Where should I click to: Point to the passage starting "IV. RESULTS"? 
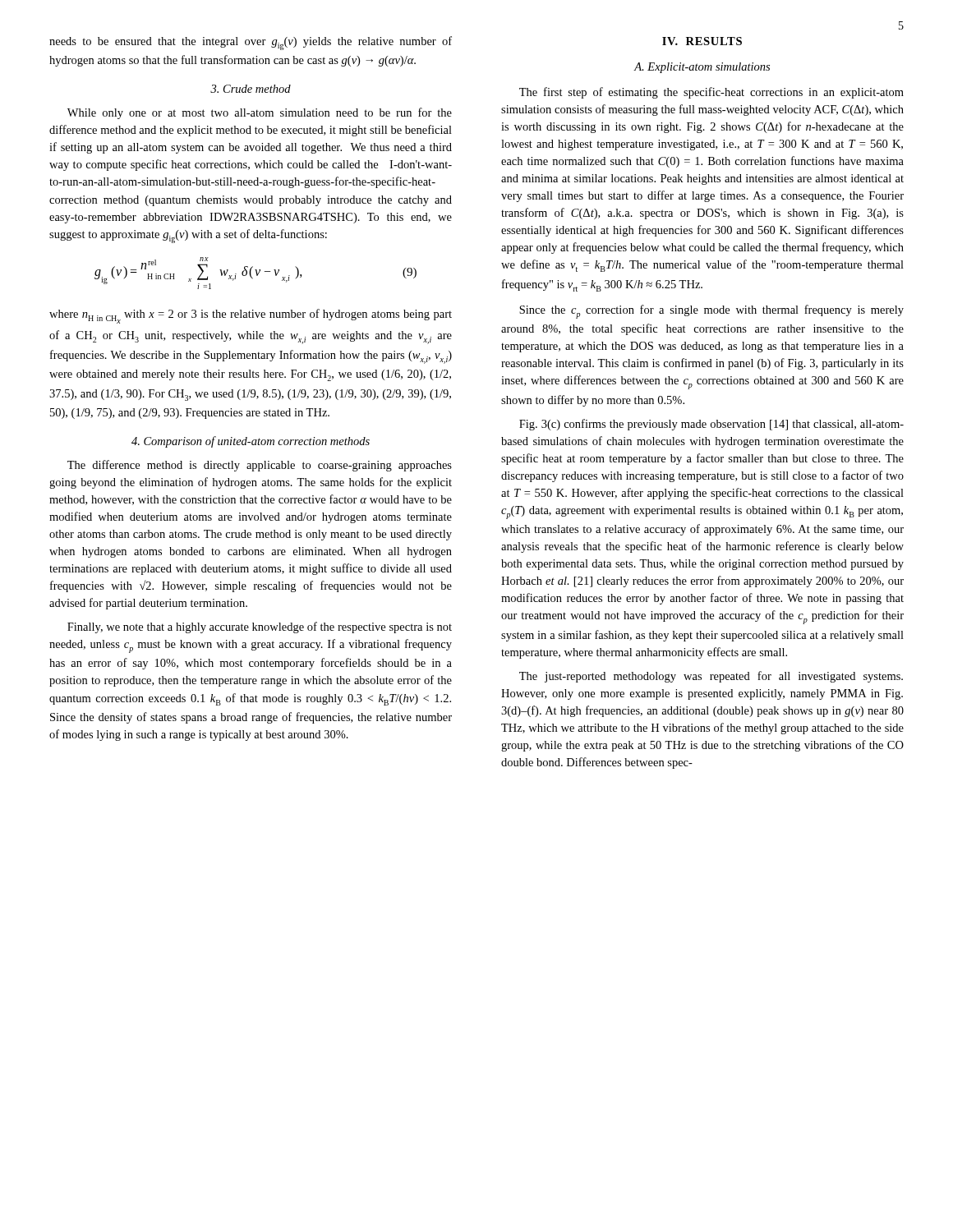[702, 41]
